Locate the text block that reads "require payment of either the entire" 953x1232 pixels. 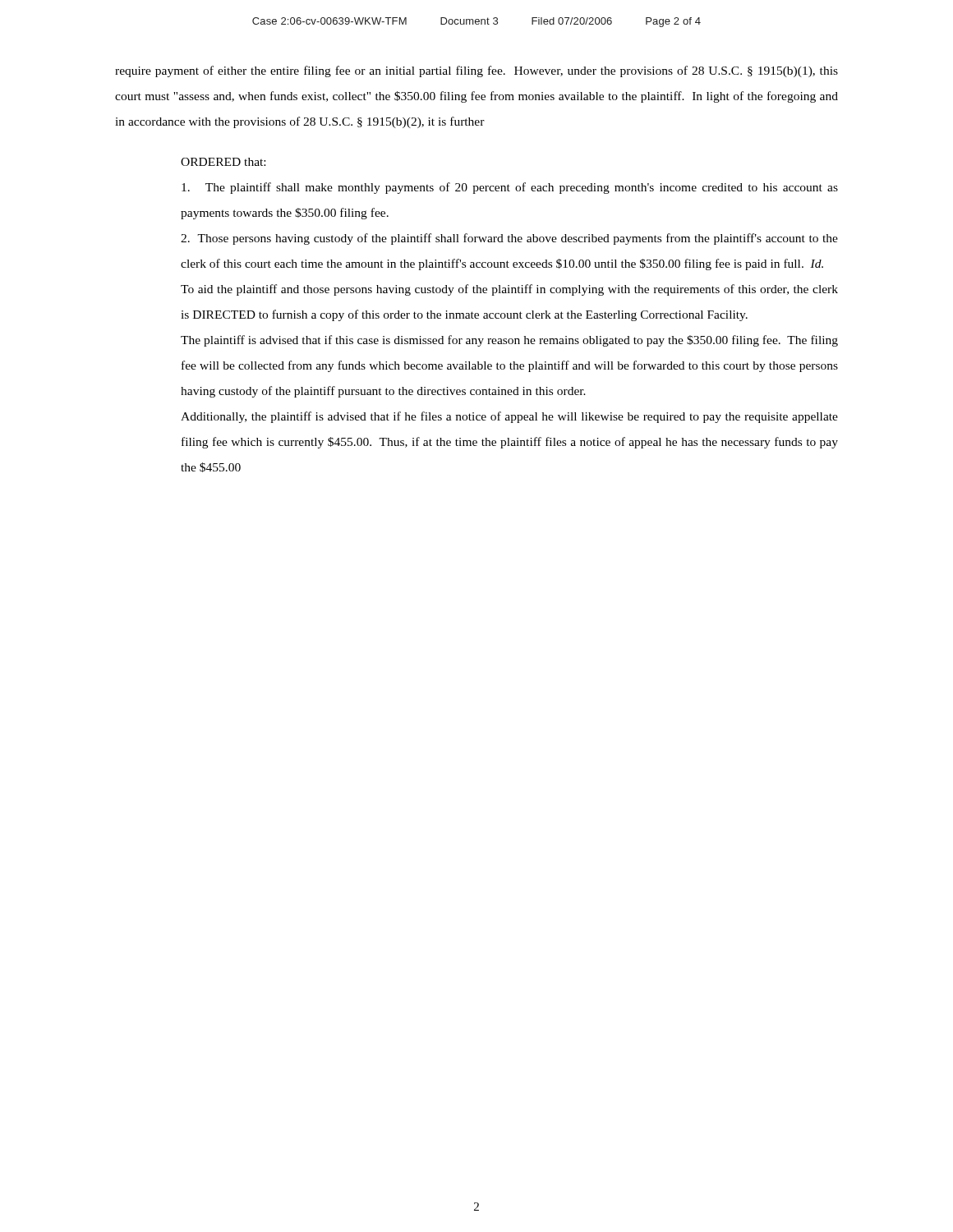tap(476, 96)
